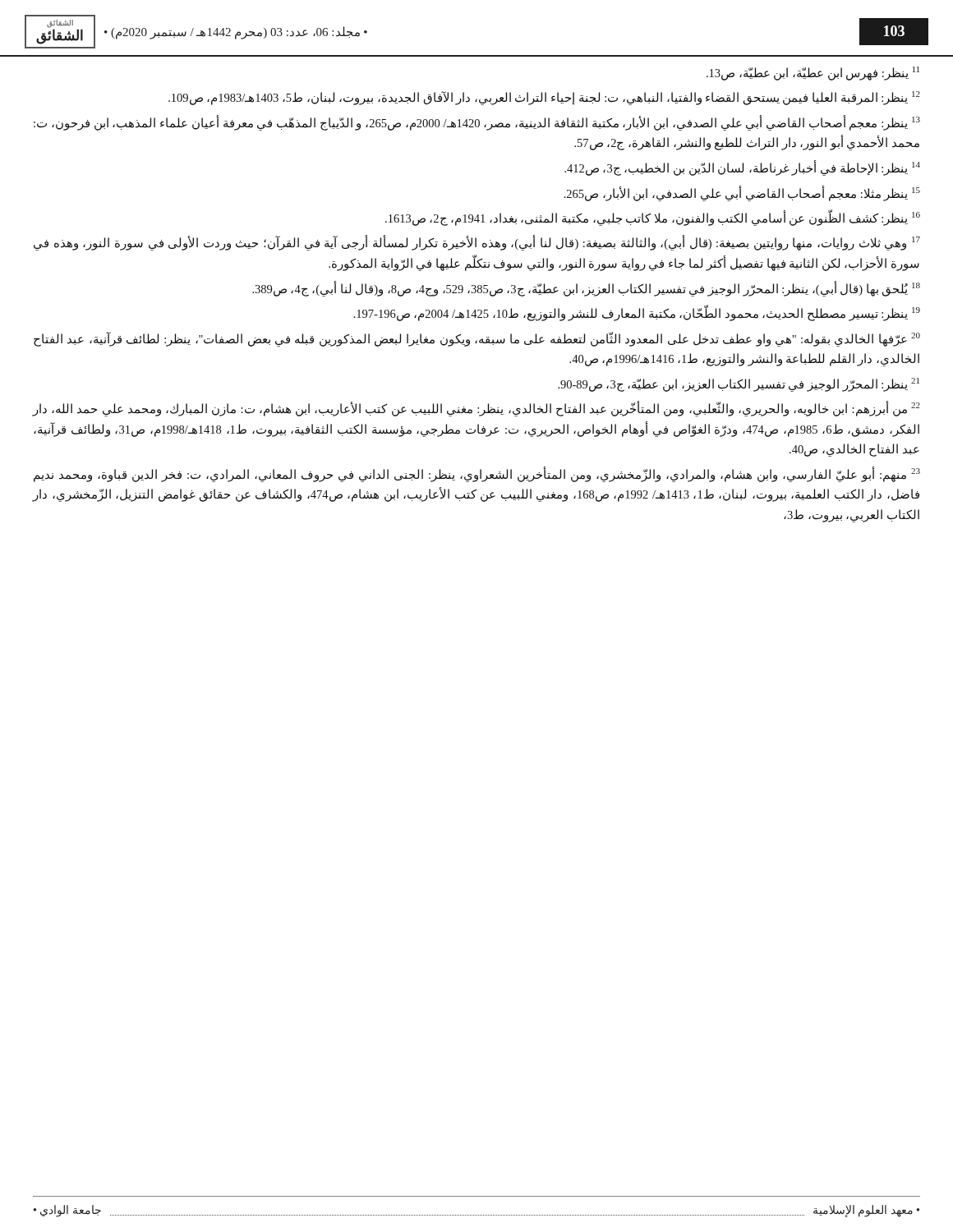Find the list item with the text "16 ينظر: كشف الظّنون عن"

click(652, 217)
